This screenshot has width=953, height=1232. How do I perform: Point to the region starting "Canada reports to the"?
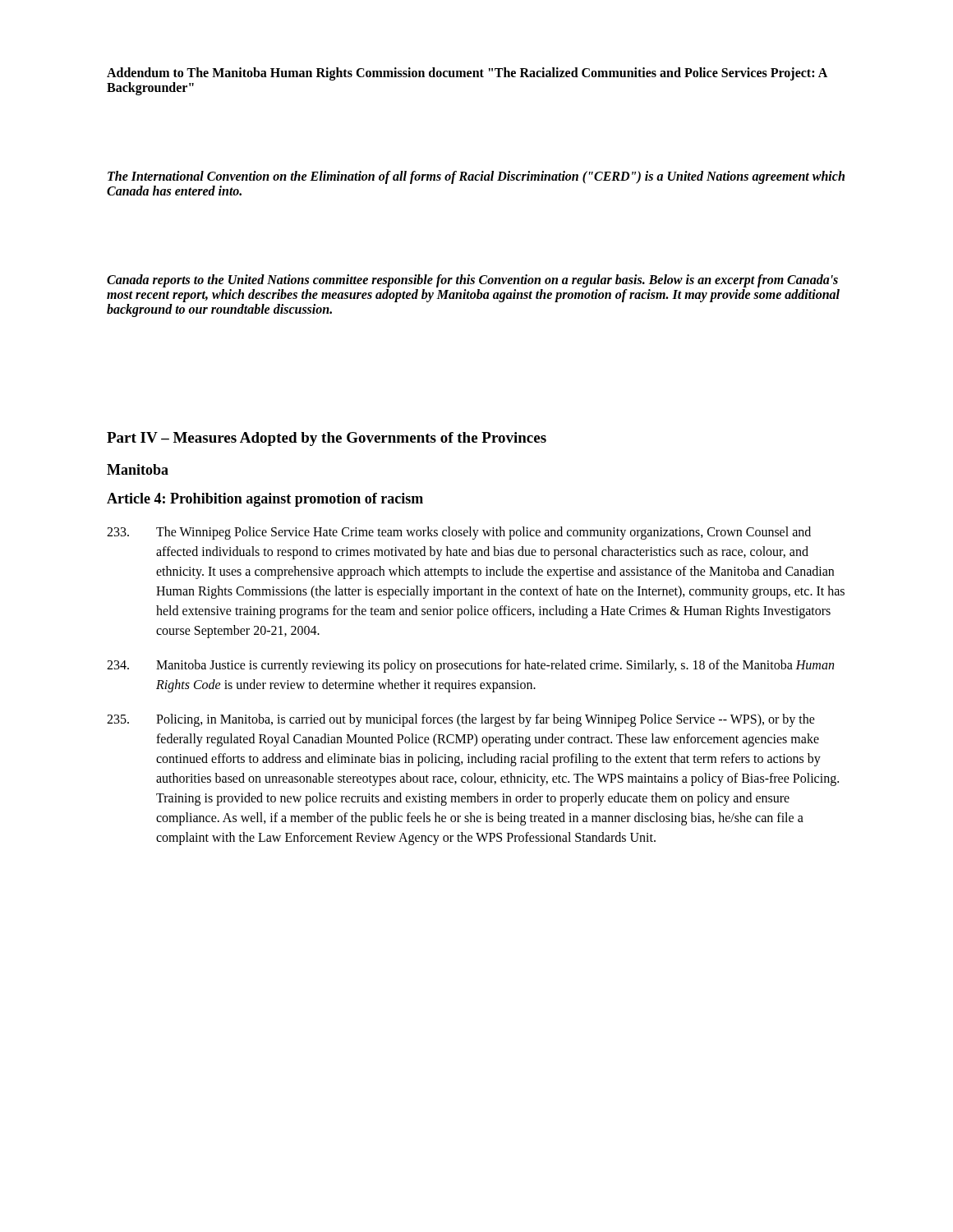point(473,294)
